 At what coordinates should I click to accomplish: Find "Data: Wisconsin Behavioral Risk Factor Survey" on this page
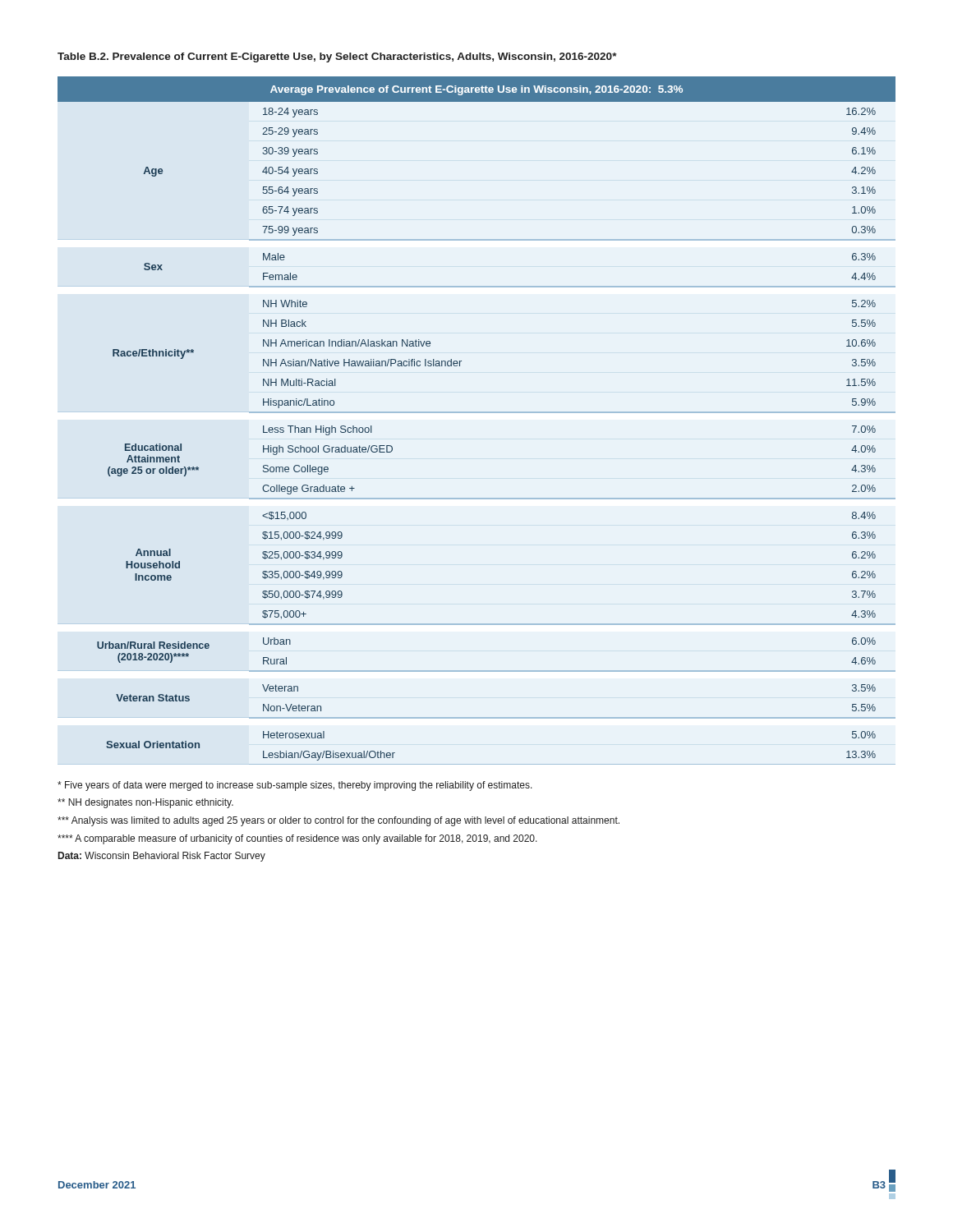click(x=161, y=856)
